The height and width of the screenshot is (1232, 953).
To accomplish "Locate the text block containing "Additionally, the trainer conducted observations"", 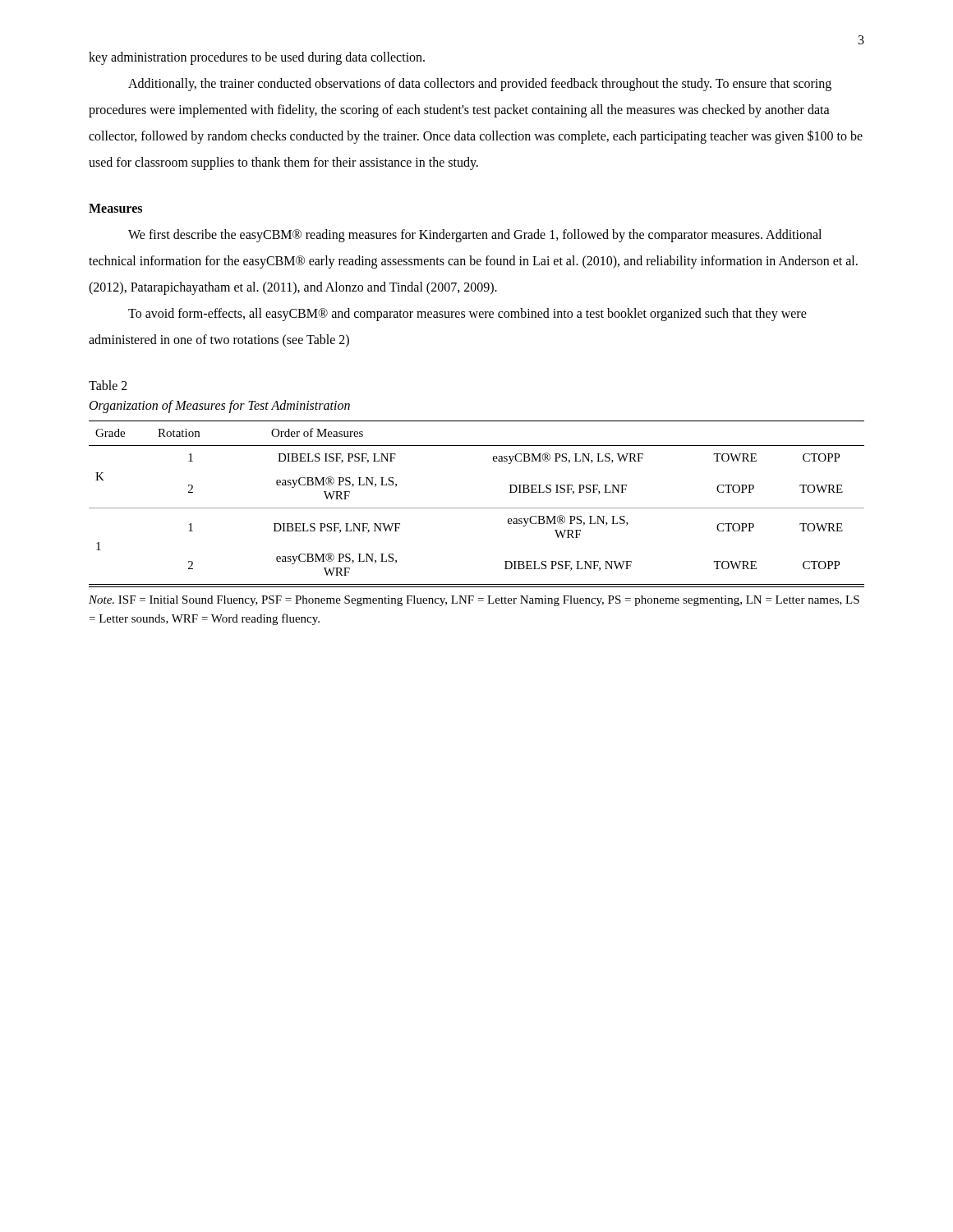I will tap(476, 123).
